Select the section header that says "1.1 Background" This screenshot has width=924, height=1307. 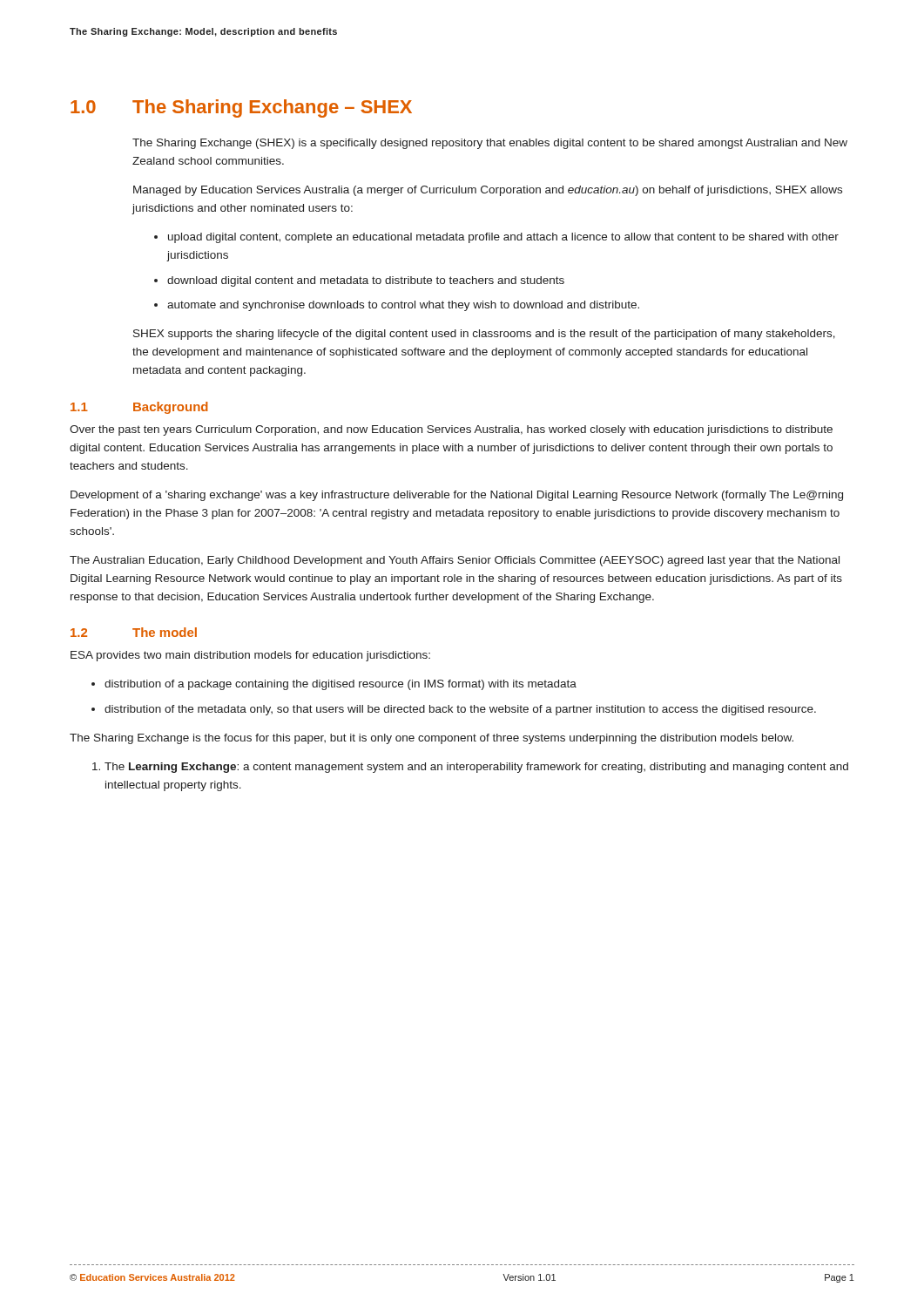(x=139, y=407)
